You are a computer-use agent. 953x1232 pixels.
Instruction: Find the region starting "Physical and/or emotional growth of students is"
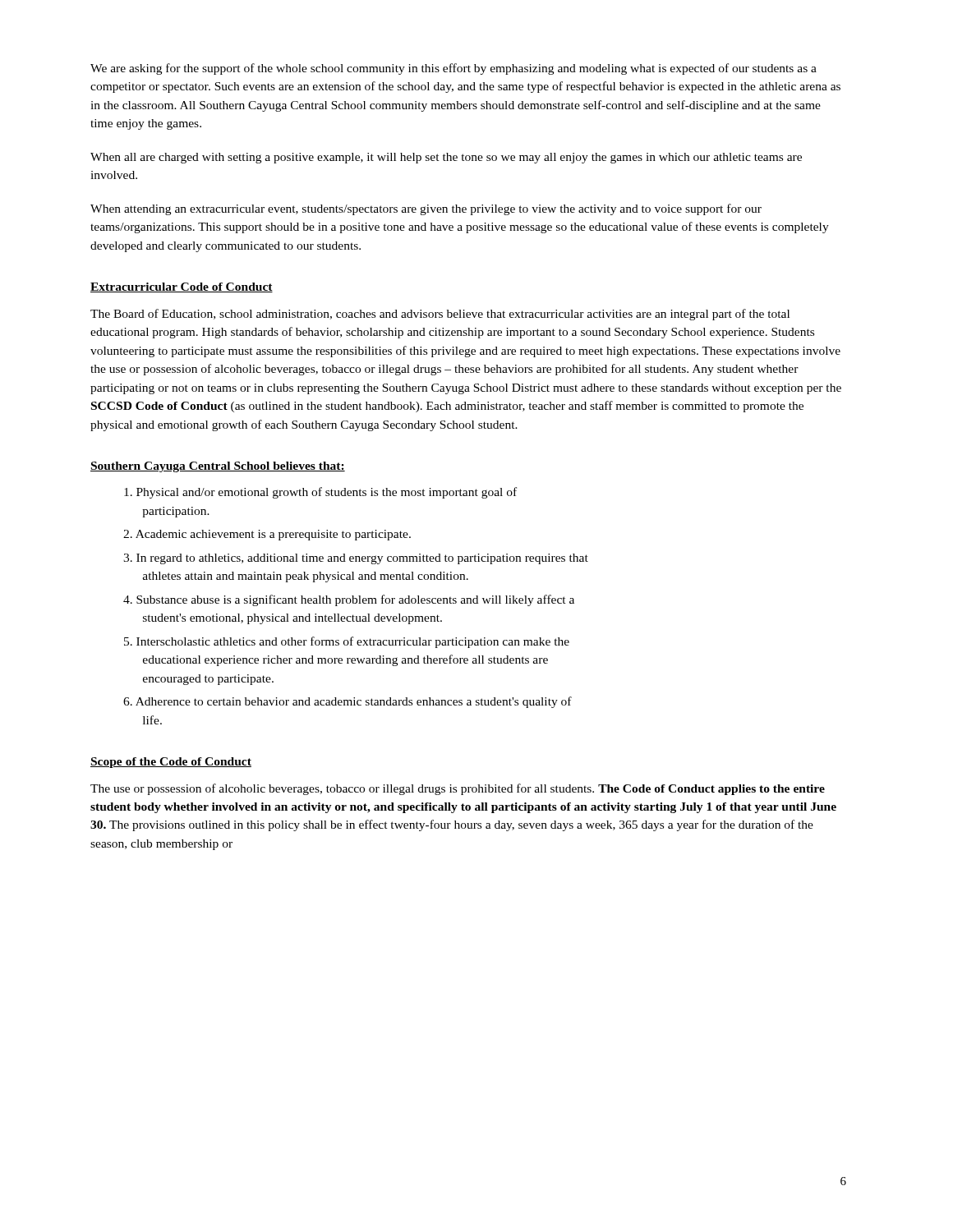320,501
